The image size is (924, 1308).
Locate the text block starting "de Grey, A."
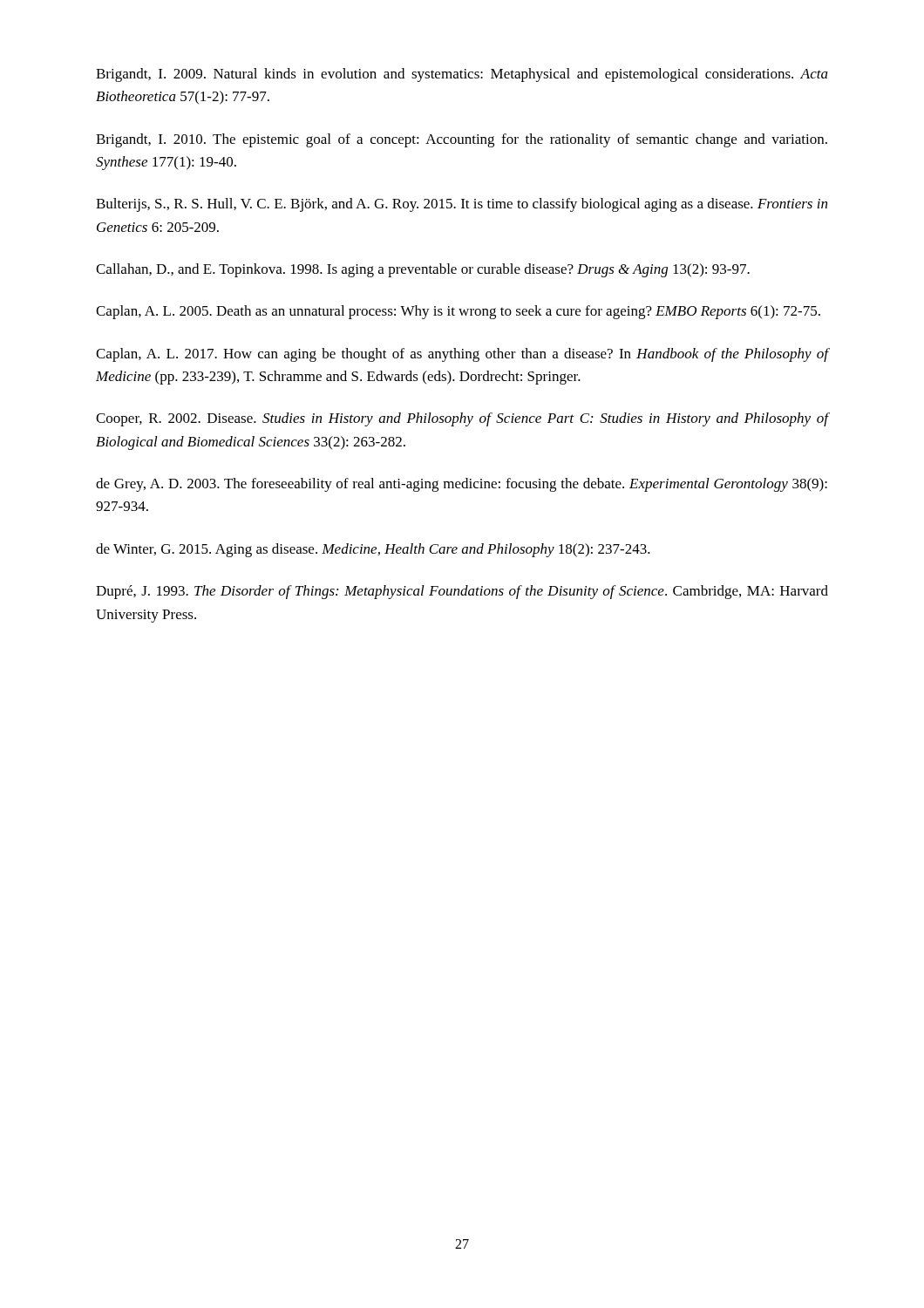point(462,495)
